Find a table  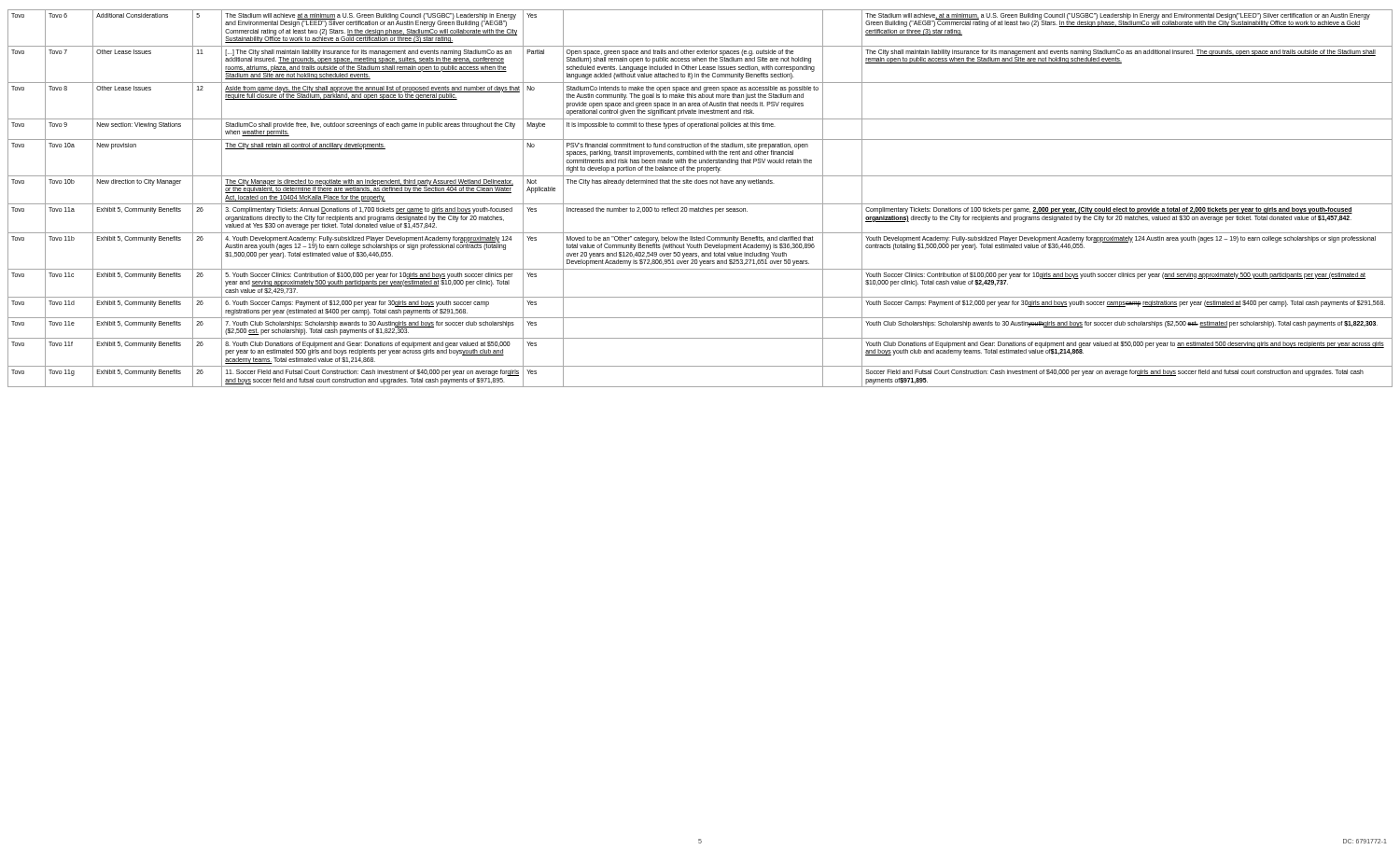(x=700, y=198)
